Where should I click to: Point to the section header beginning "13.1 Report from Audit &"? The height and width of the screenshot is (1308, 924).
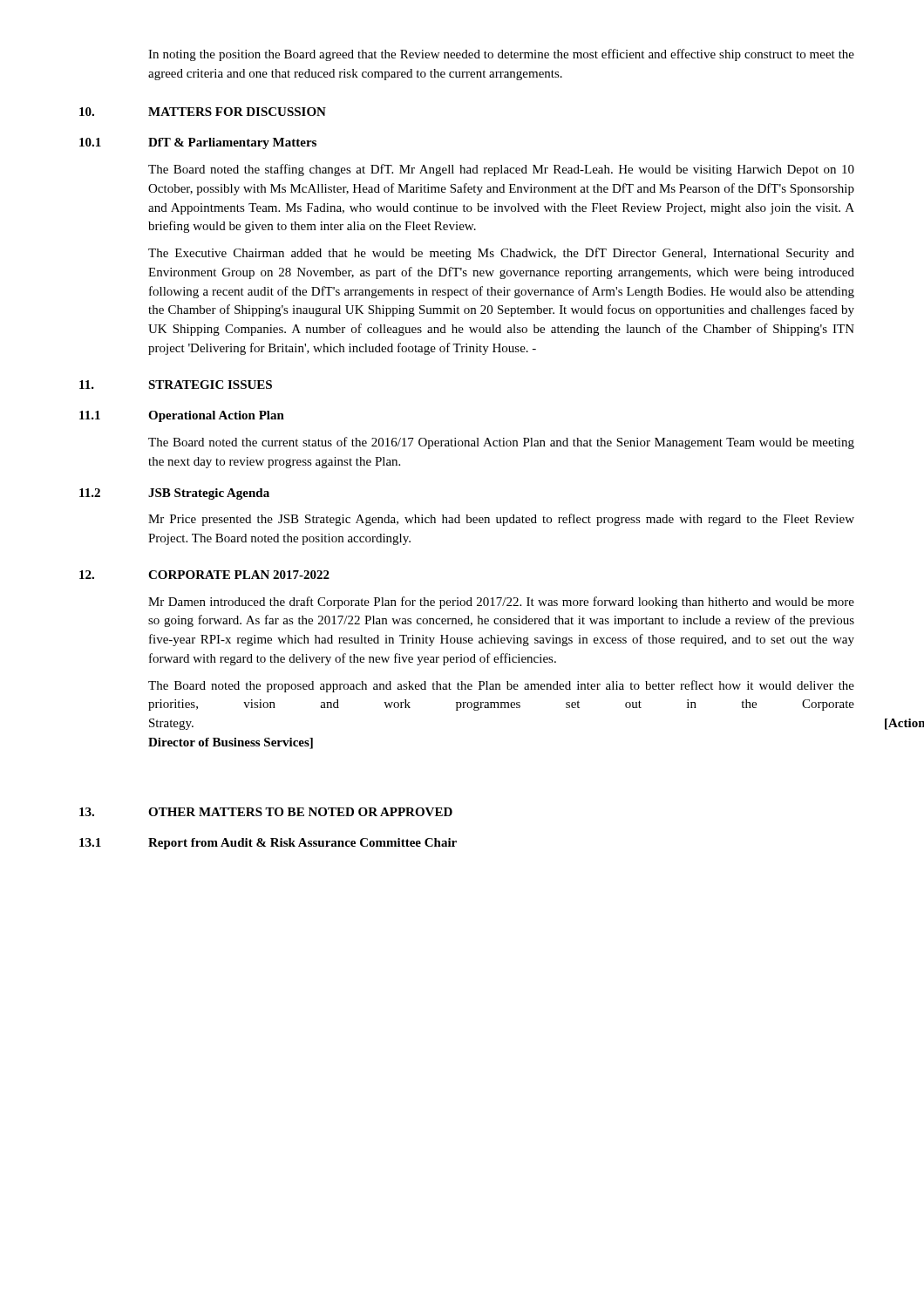coord(268,843)
